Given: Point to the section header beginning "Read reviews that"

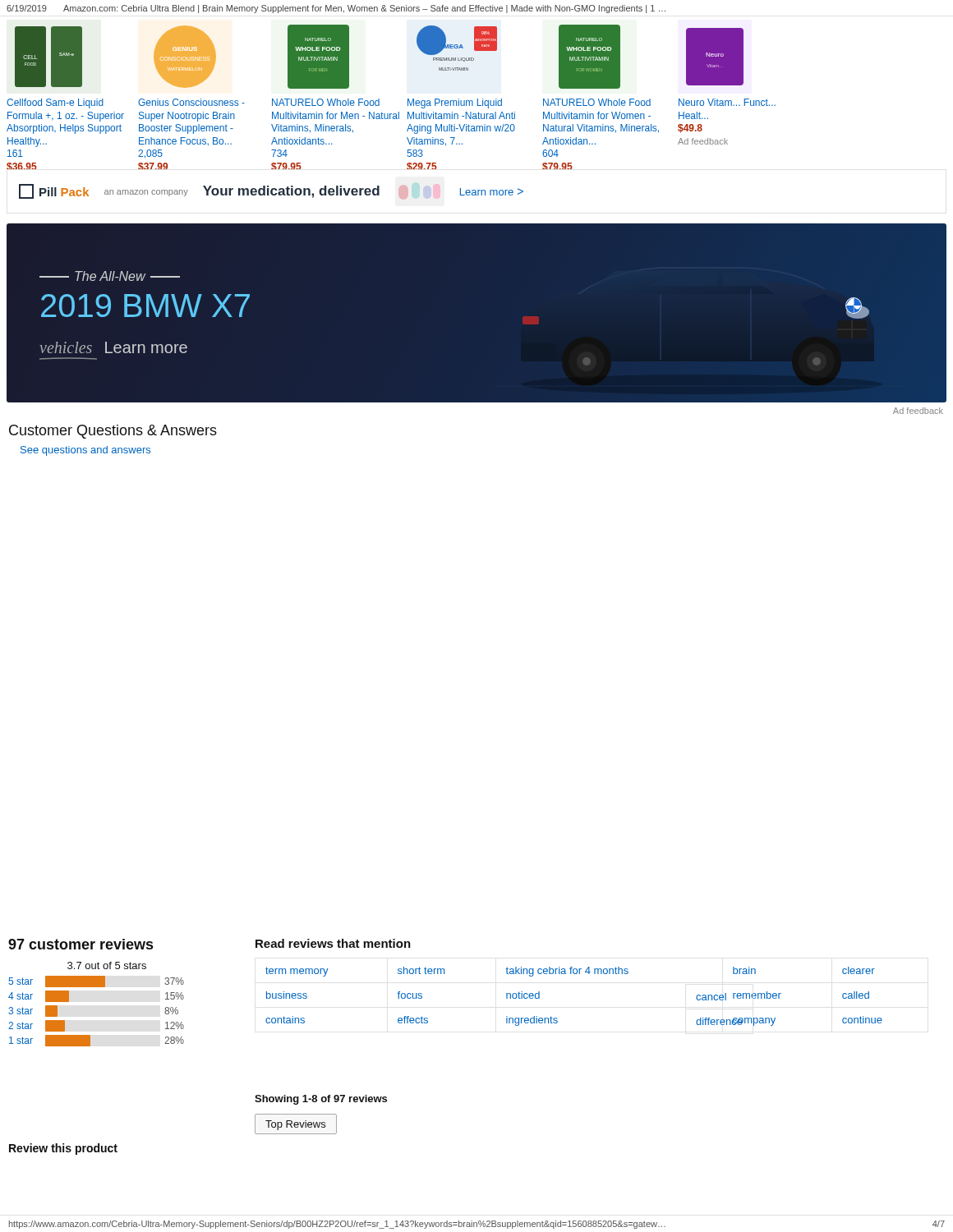Looking at the screenshot, I should (333, 943).
